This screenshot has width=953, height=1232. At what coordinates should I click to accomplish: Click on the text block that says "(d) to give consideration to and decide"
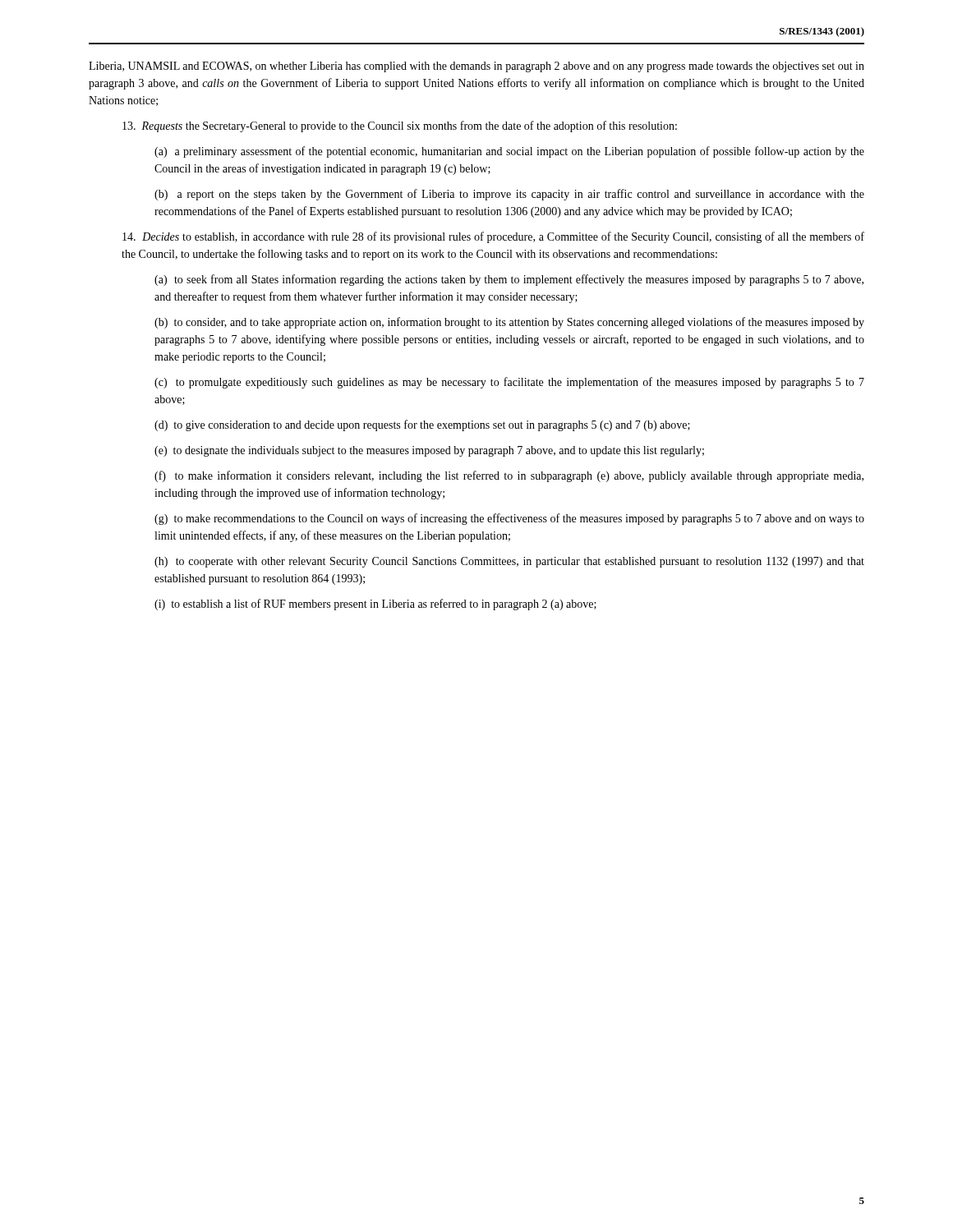[509, 425]
